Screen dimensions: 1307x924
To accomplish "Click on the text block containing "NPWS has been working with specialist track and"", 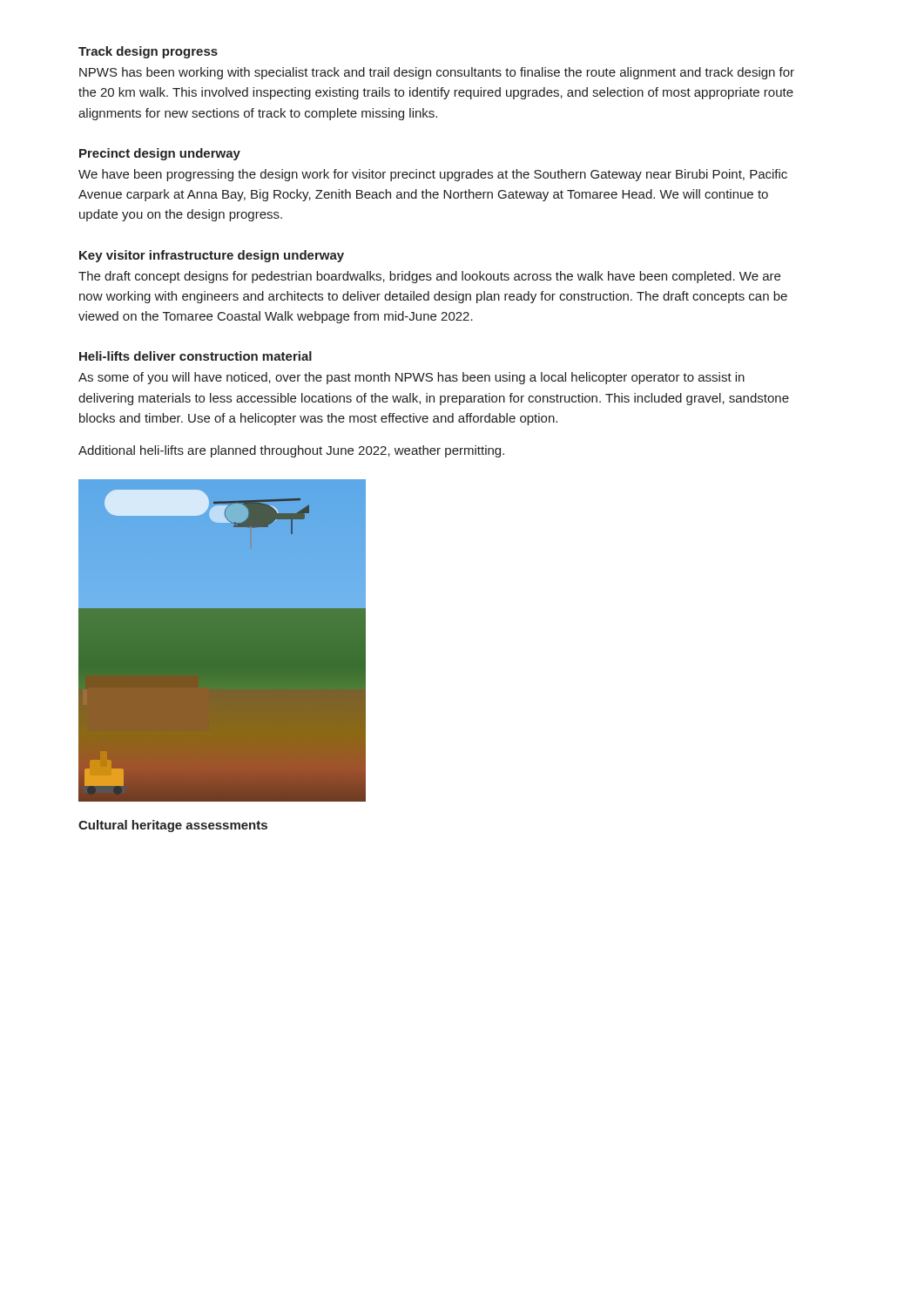I will coord(440,92).
